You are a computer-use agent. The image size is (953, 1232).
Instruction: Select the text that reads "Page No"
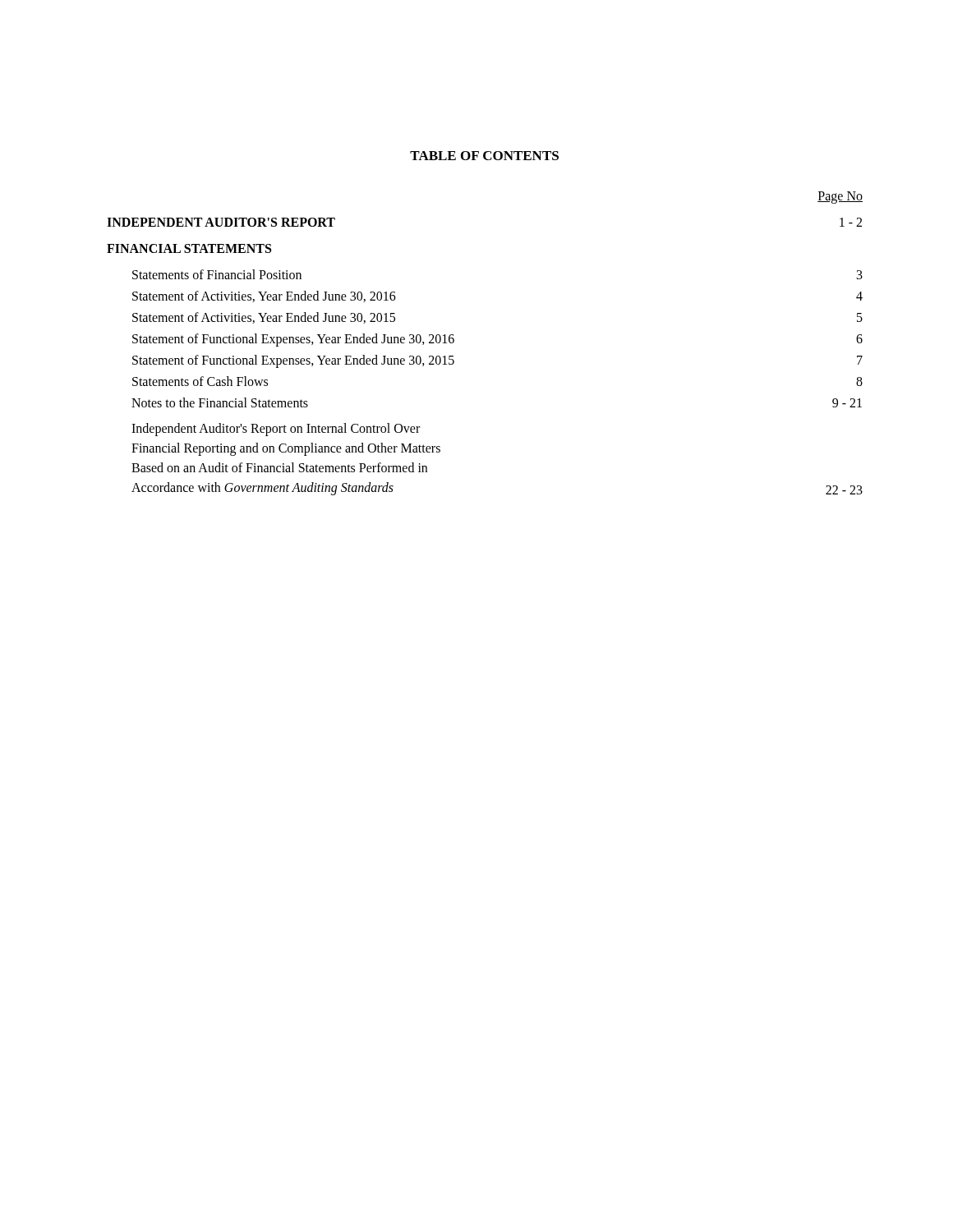pyautogui.click(x=840, y=196)
